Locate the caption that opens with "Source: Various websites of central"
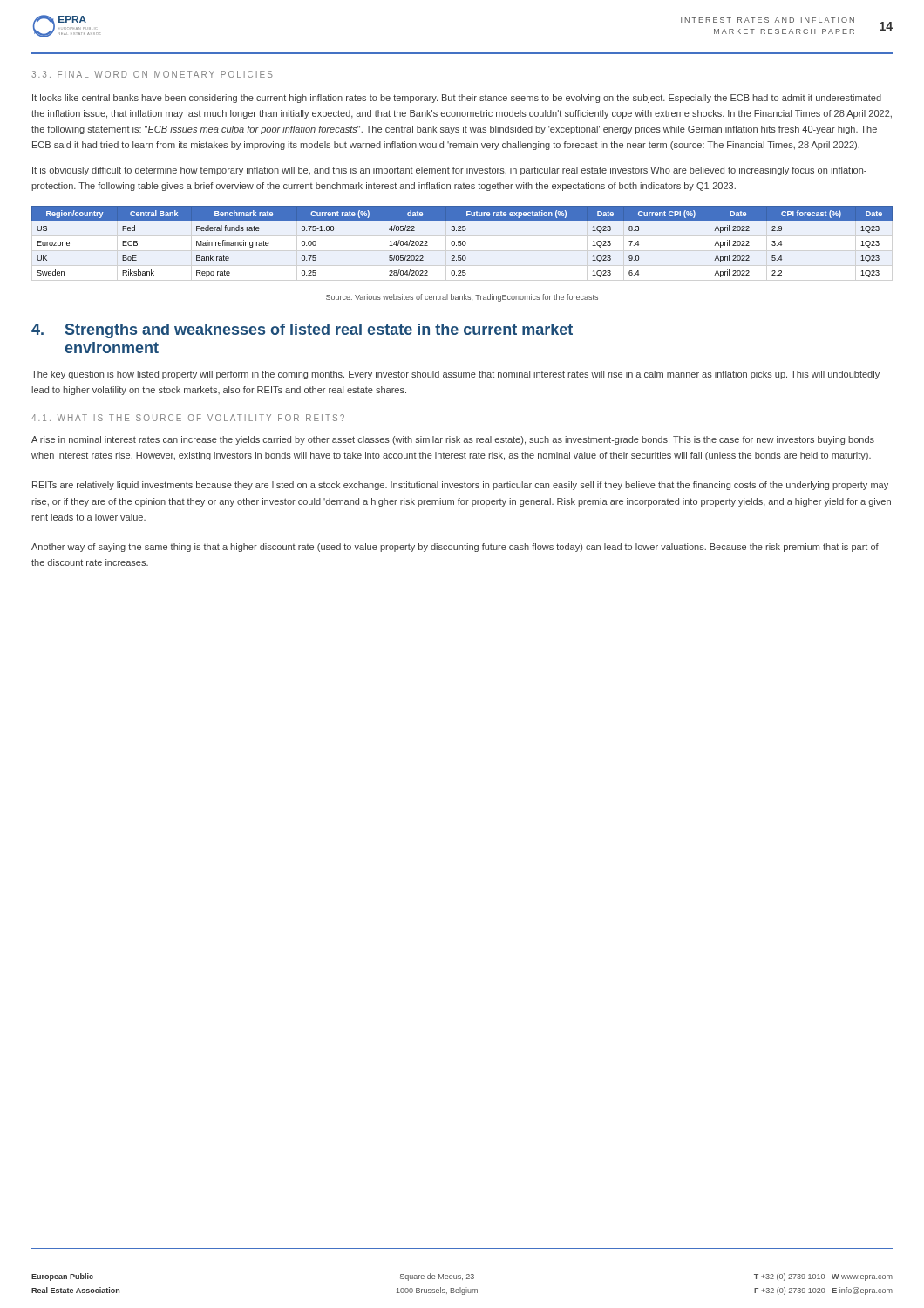The height and width of the screenshot is (1308, 924). pos(462,297)
